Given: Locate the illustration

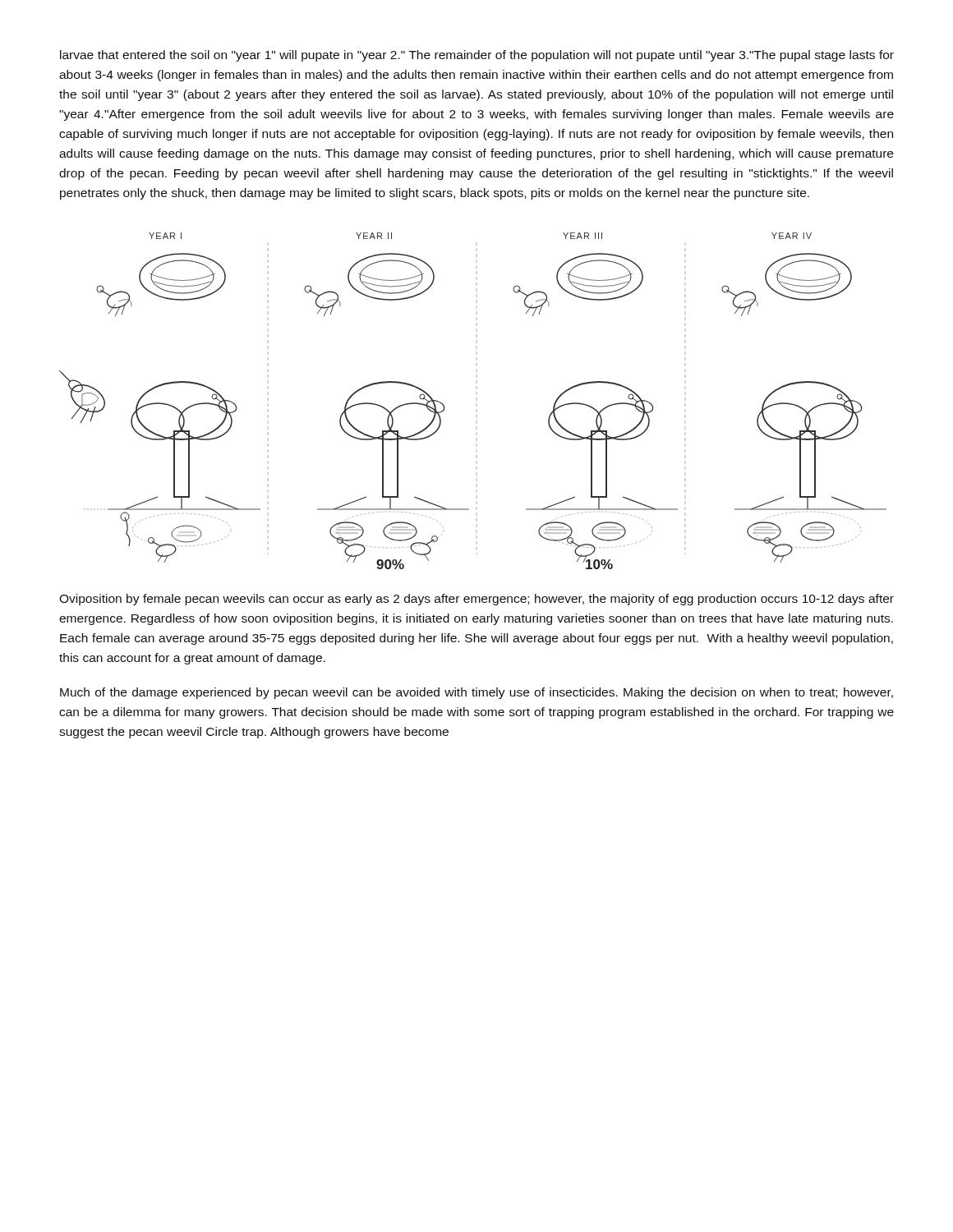Looking at the screenshot, I should pos(476,398).
